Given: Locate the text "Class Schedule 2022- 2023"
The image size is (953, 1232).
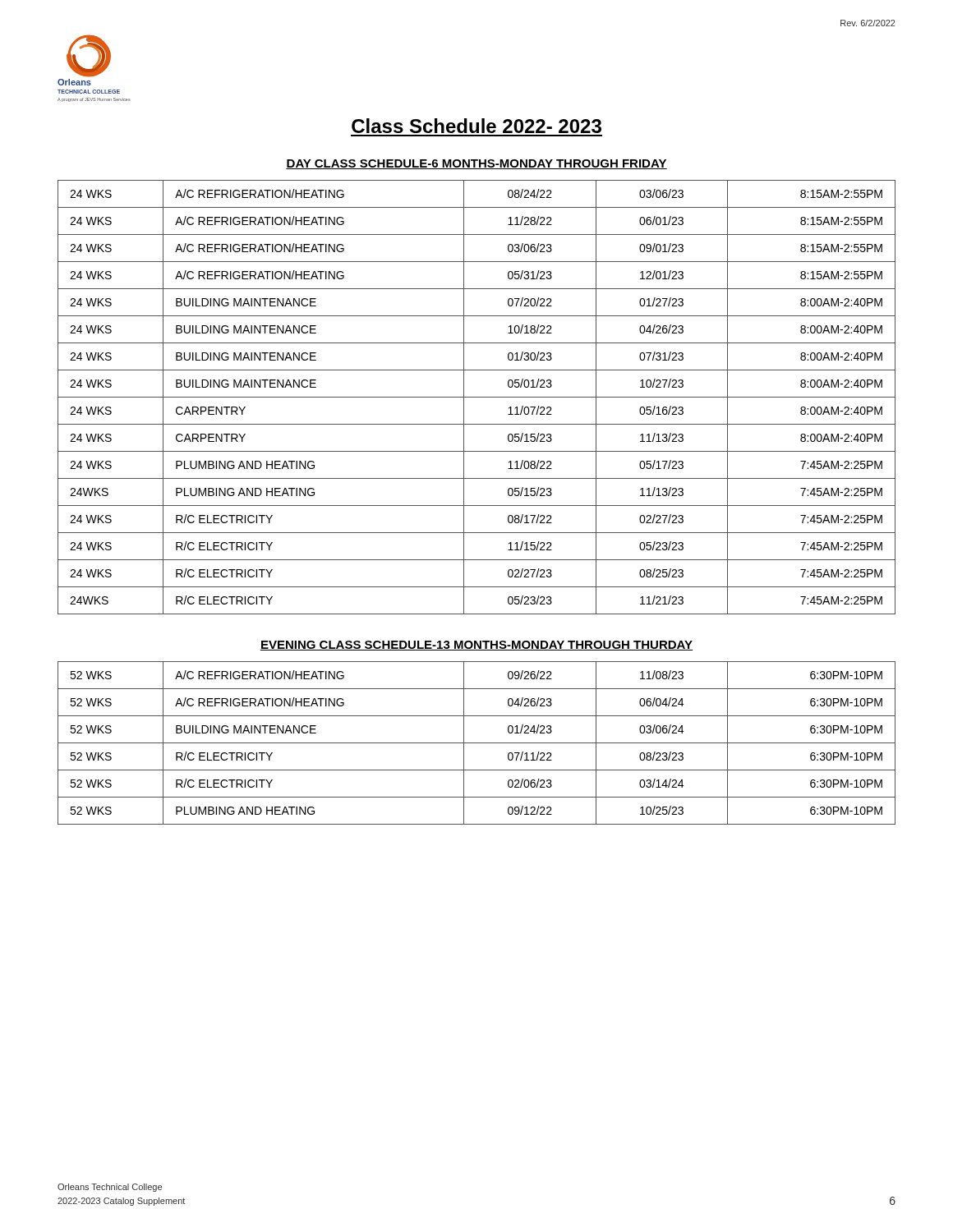Looking at the screenshot, I should tap(476, 126).
